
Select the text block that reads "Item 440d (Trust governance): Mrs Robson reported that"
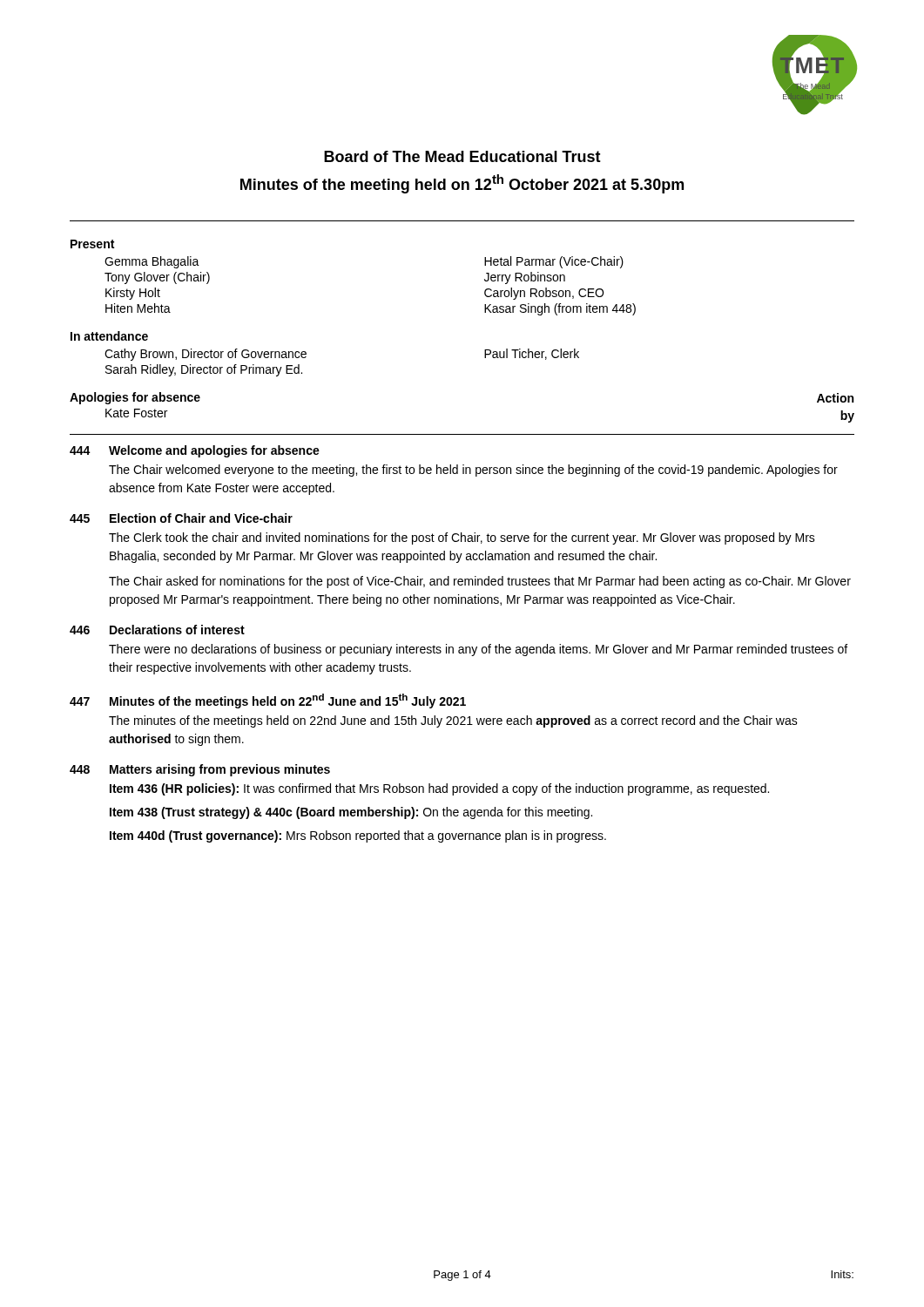pos(482,836)
